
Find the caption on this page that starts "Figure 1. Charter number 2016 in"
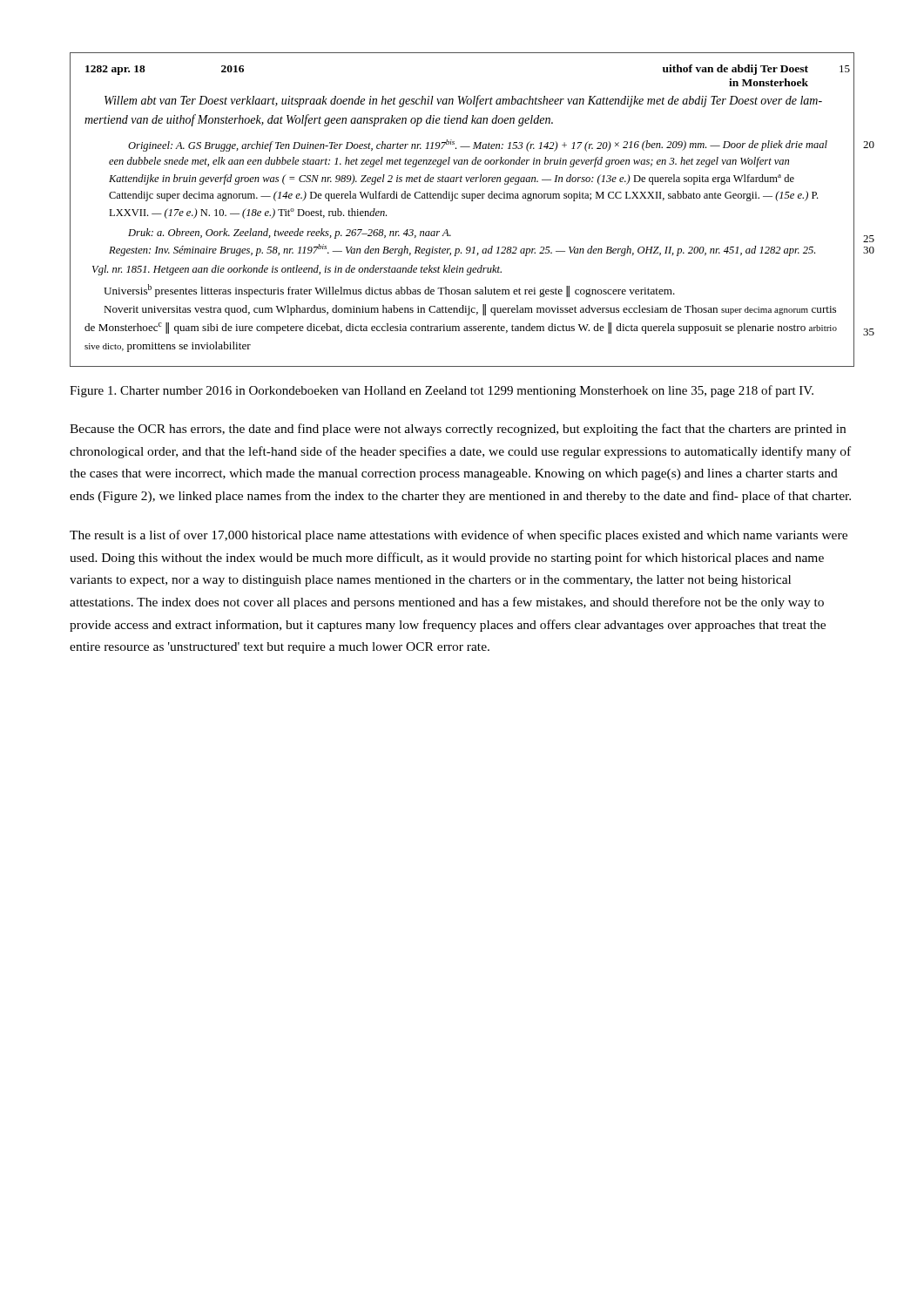(442, 390)
